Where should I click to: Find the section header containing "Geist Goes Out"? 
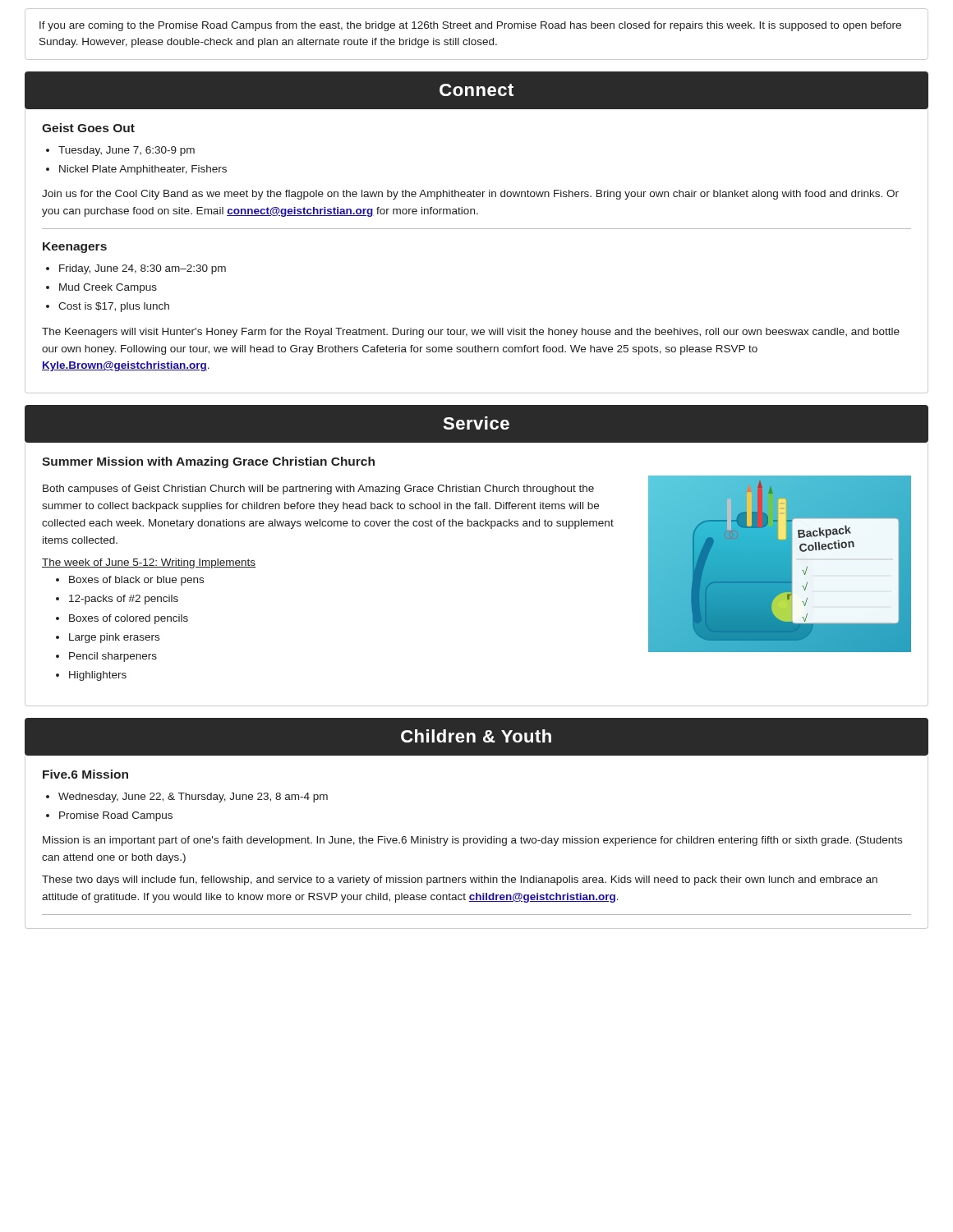(x=88, y=128)
